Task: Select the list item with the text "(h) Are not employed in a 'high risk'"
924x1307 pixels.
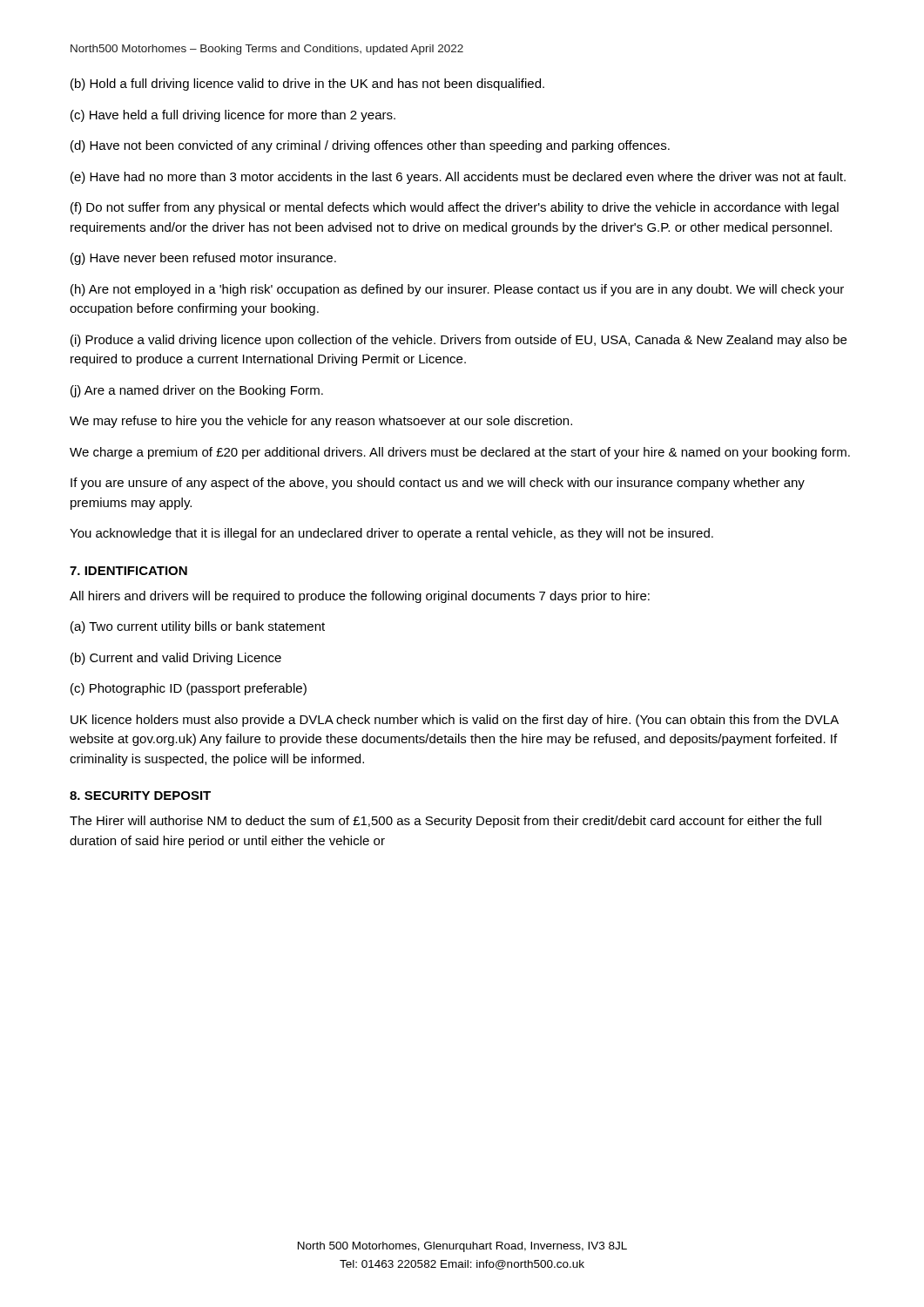Action: click(x=457, y=298)
